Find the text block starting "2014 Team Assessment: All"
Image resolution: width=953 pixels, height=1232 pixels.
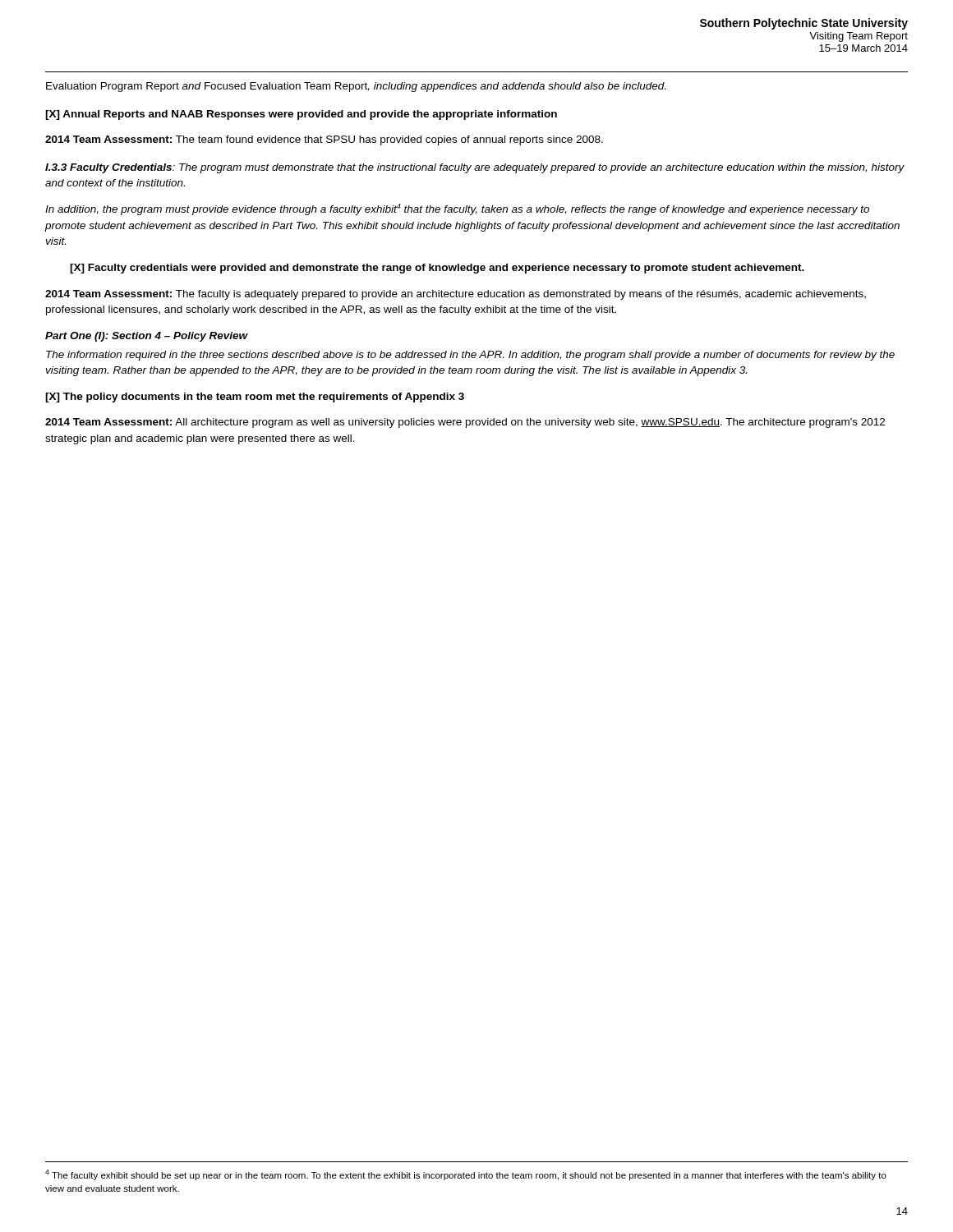(465, 430)
